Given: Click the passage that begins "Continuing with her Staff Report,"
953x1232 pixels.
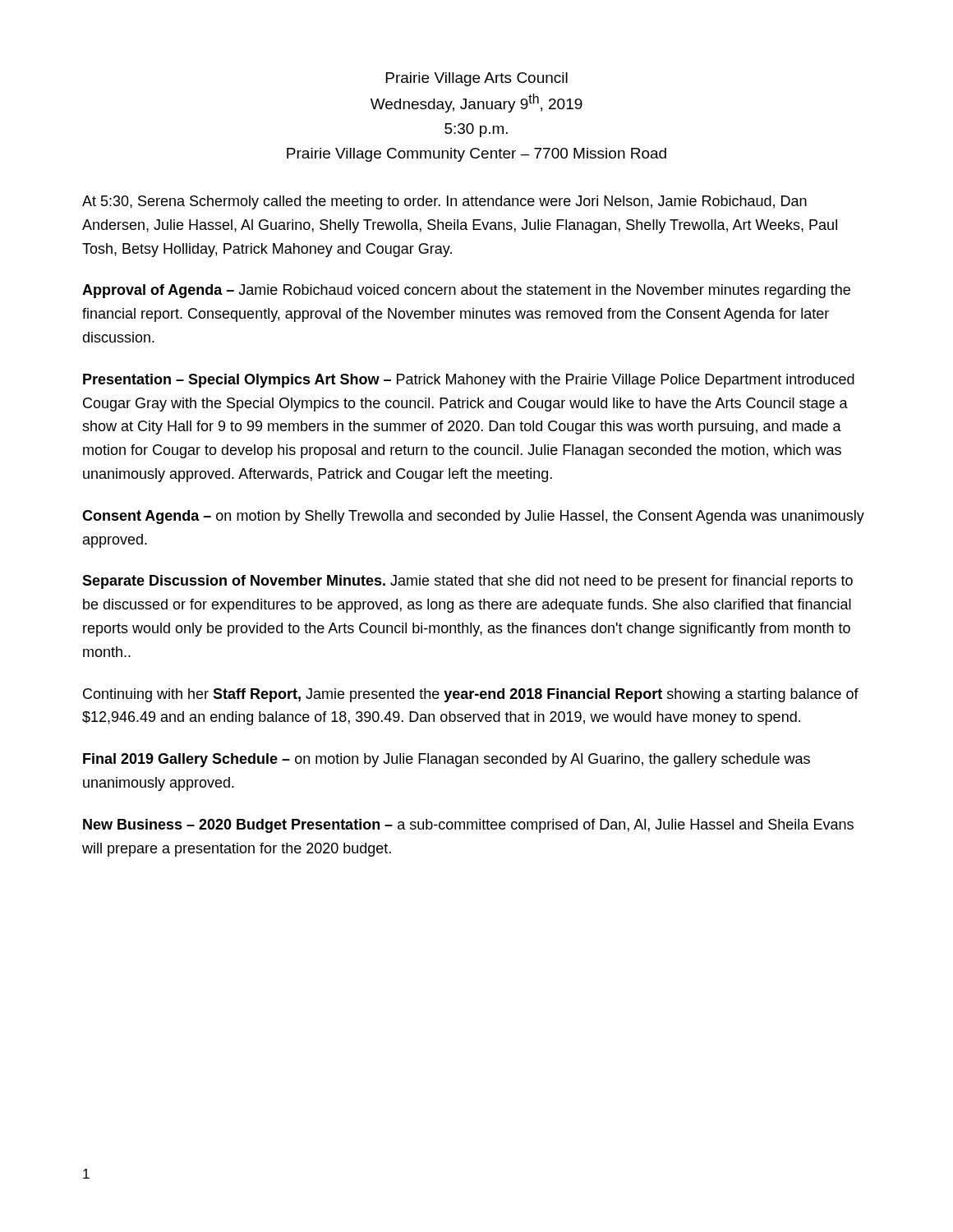Looking at the screenshot, I should pos(470,706).
